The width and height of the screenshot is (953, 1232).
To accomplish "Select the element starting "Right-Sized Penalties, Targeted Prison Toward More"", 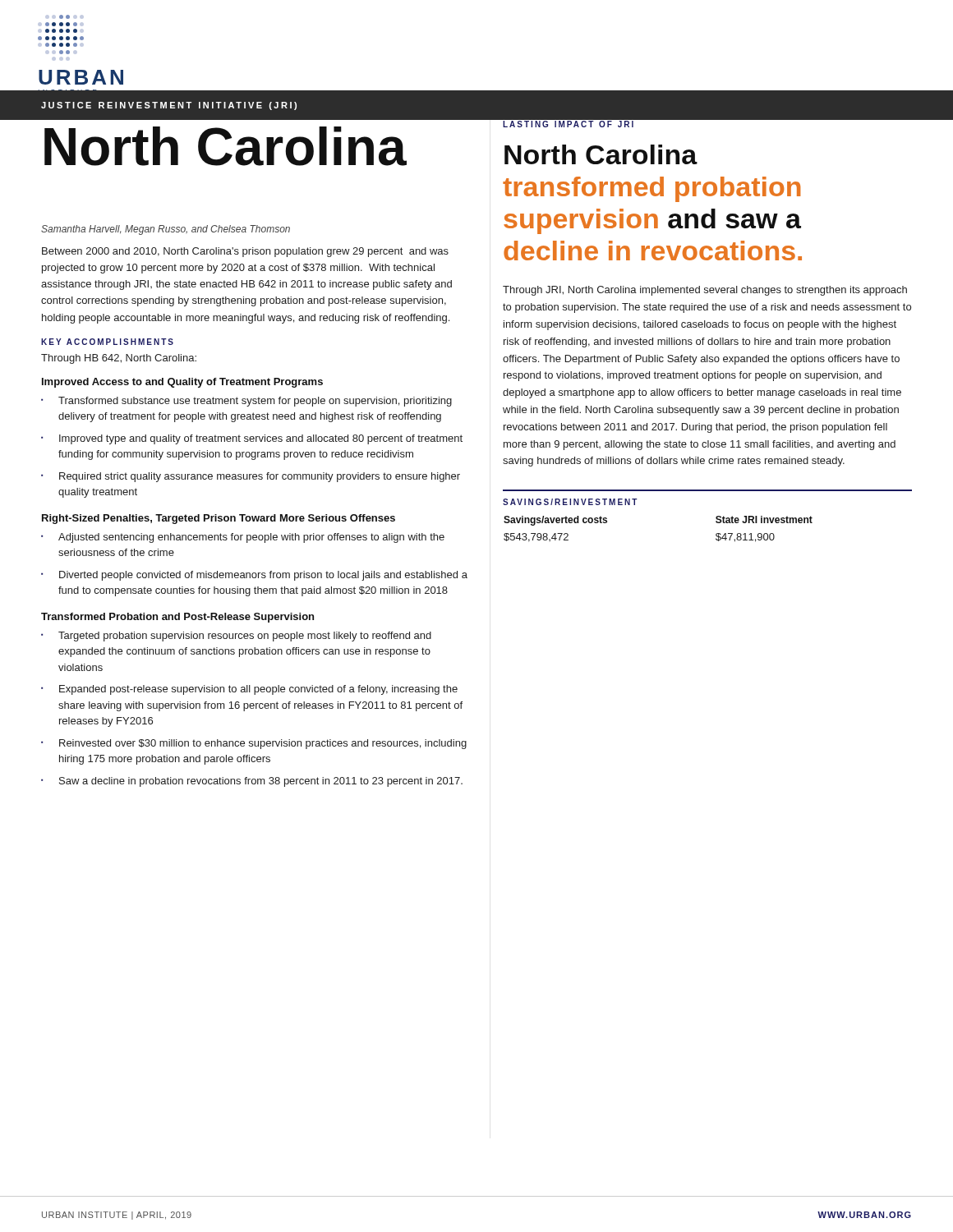I will click(x=218, y=518).
